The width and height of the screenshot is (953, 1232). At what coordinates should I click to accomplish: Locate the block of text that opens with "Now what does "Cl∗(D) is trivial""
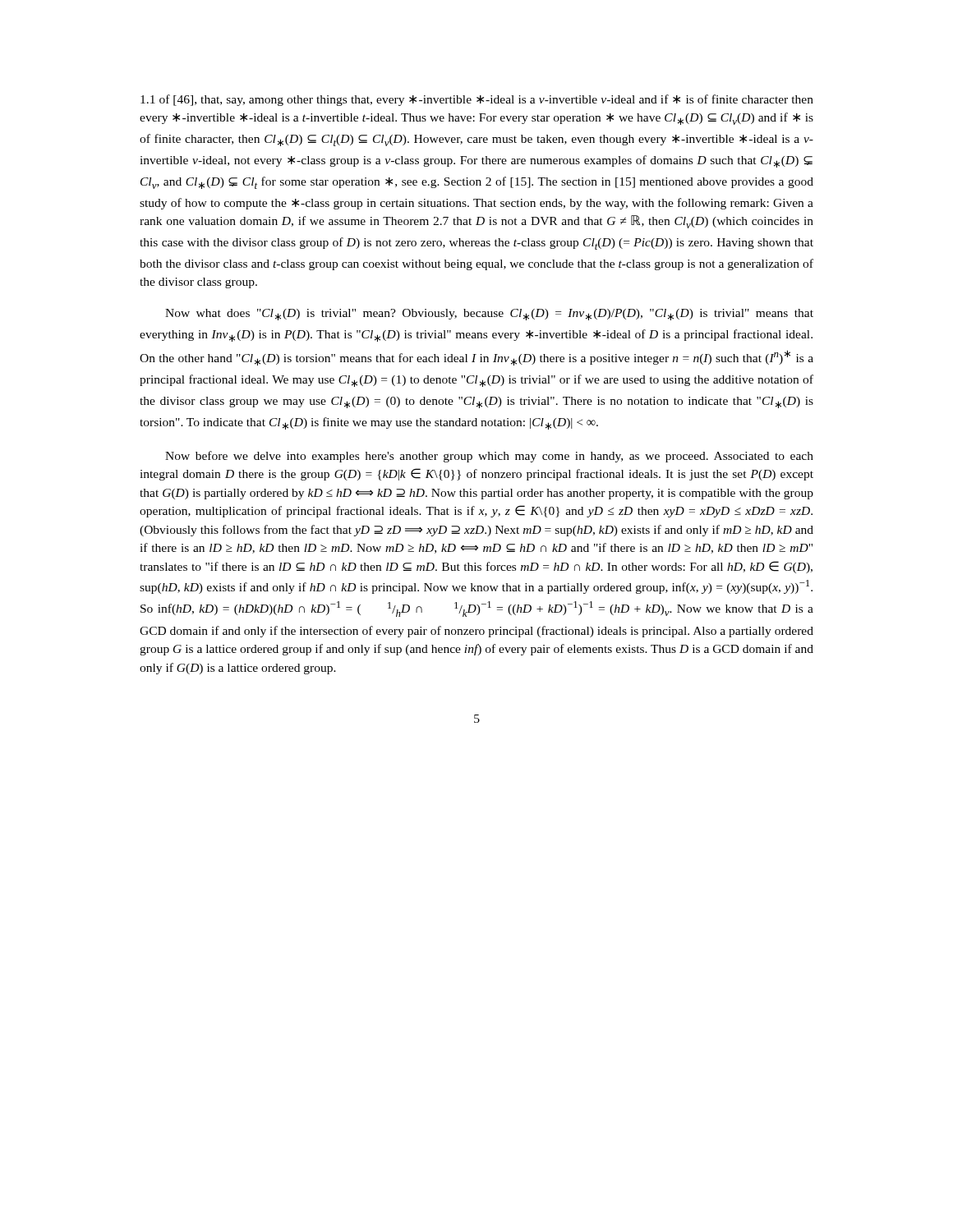point(476,369)
